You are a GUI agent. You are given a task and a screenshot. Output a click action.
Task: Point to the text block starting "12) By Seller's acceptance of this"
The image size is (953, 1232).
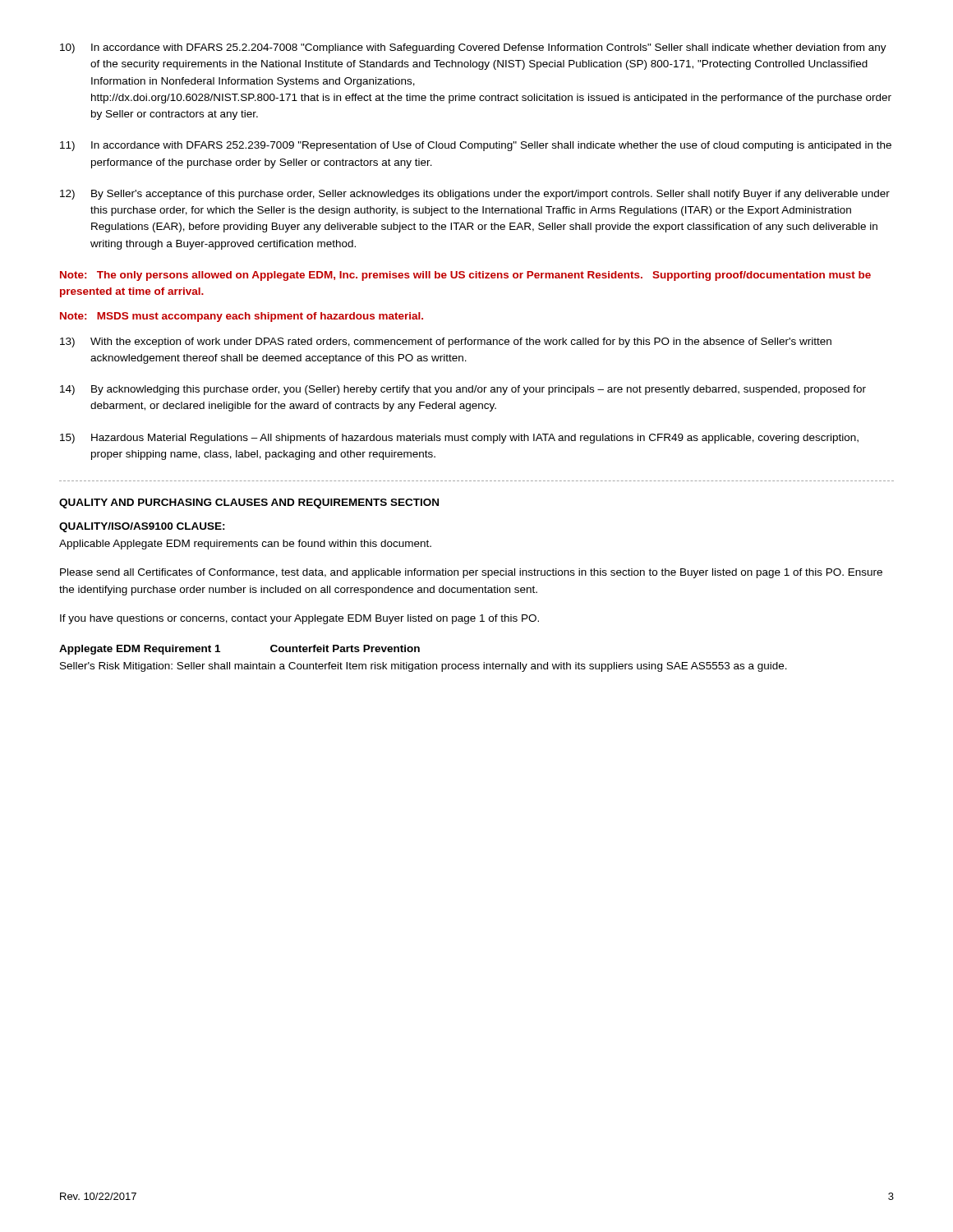pyautogui.click(x=476, y=219)
